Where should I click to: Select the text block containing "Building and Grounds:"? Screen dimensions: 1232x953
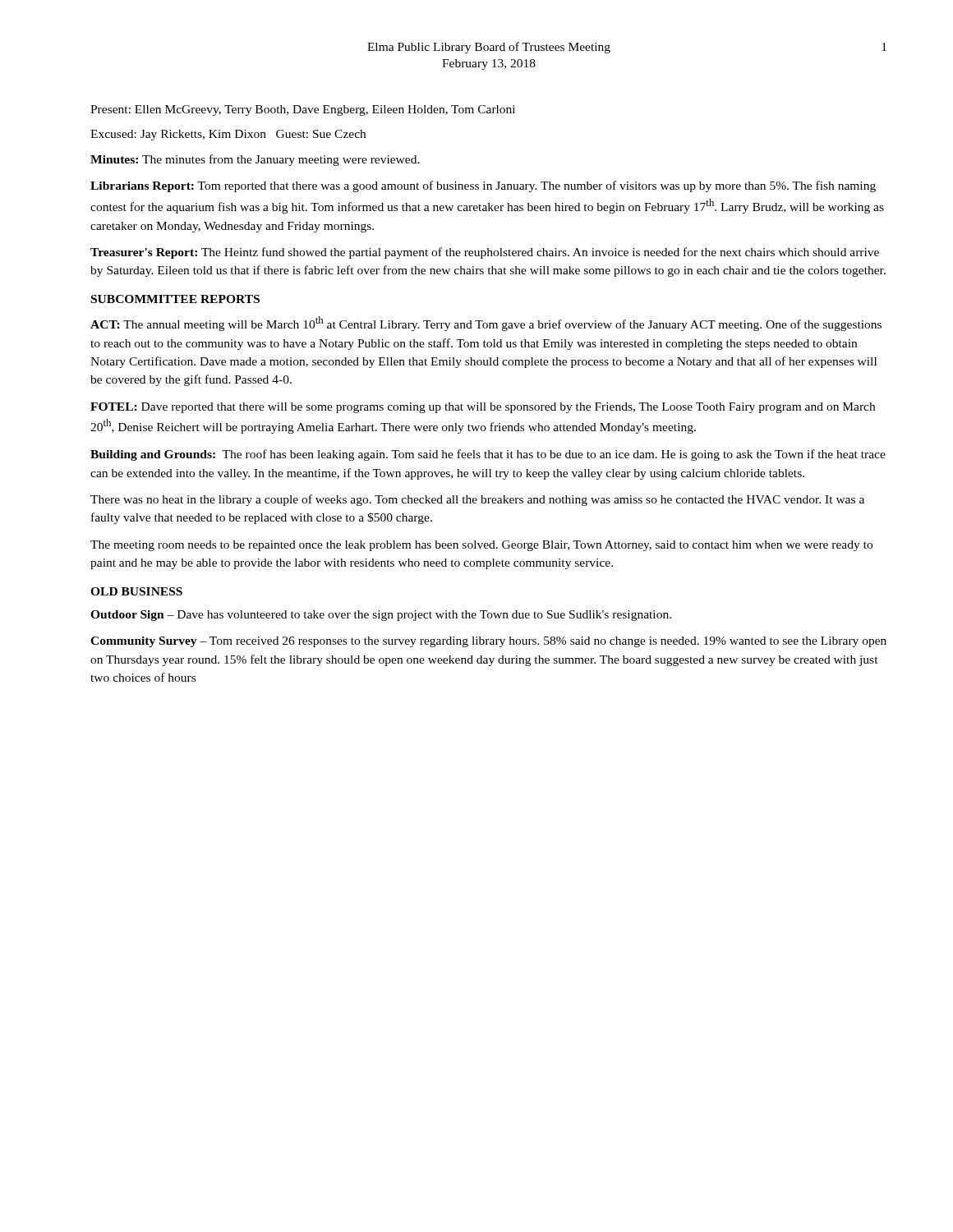(x=488, y=463)
